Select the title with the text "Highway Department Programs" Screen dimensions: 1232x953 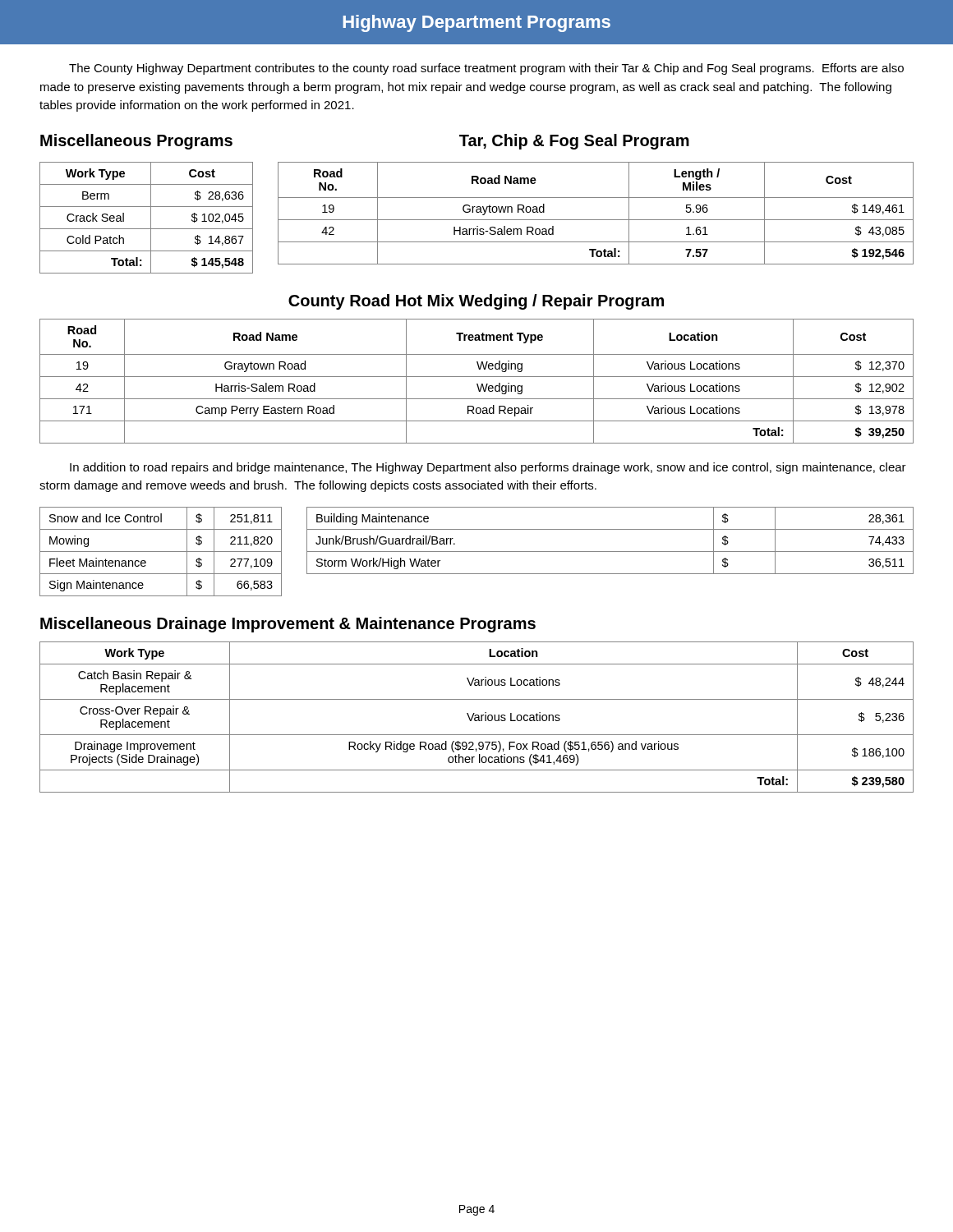pos(476,22)
